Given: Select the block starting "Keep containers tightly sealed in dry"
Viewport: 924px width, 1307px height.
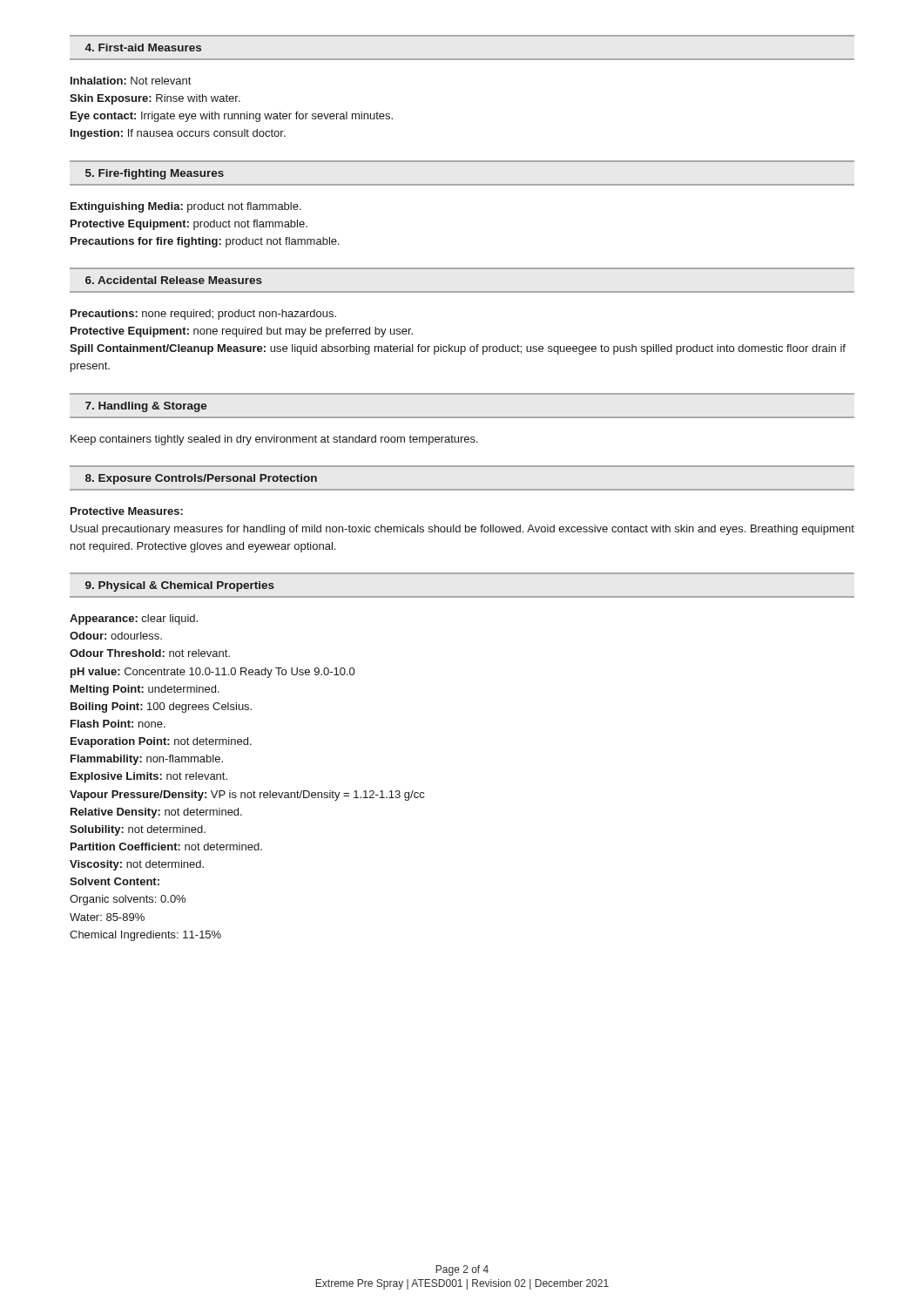Looking at the screenshot, I should click(x=462, y=439).
